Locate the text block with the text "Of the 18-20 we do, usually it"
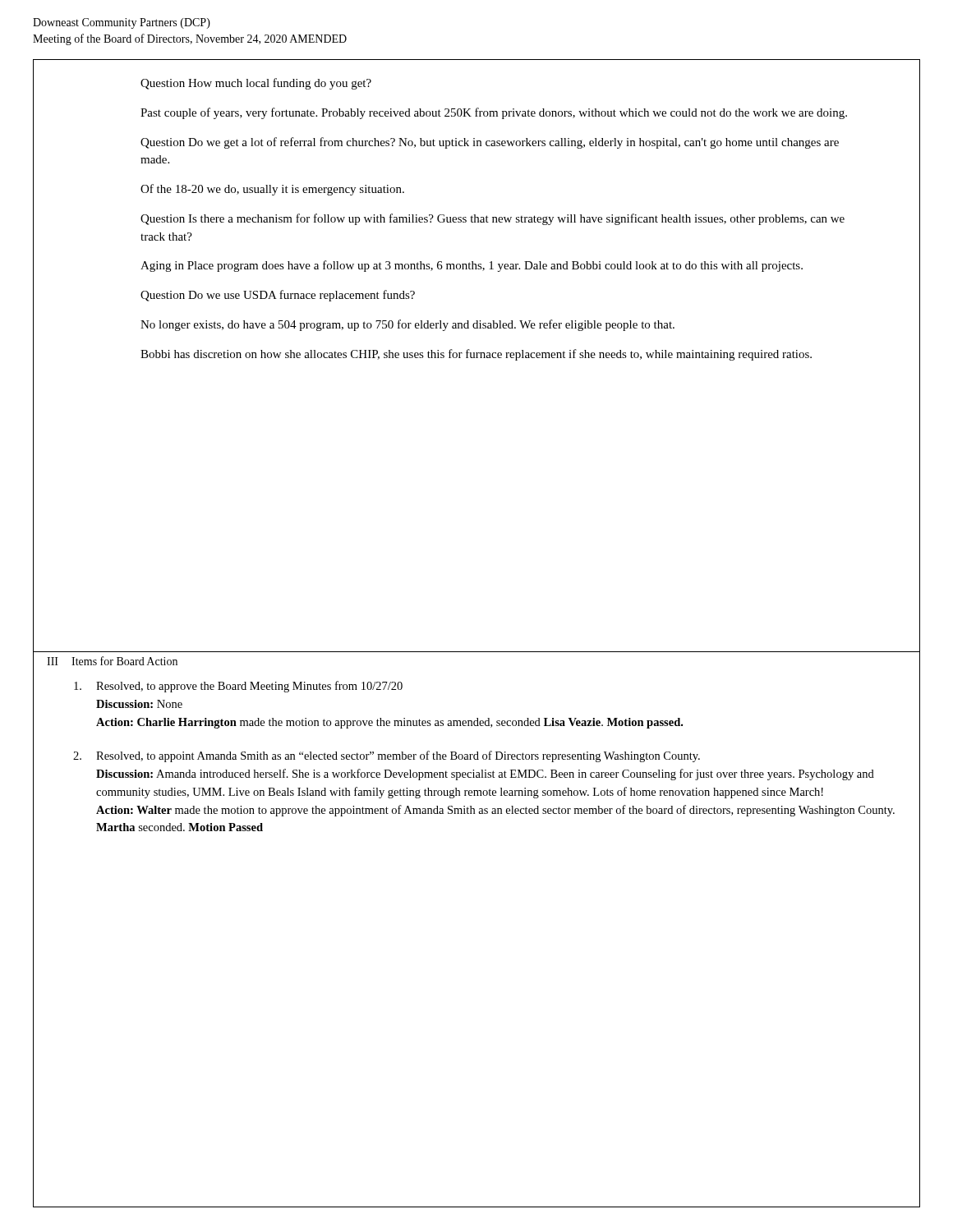The image size is (953, 1232). click(272, 190)
